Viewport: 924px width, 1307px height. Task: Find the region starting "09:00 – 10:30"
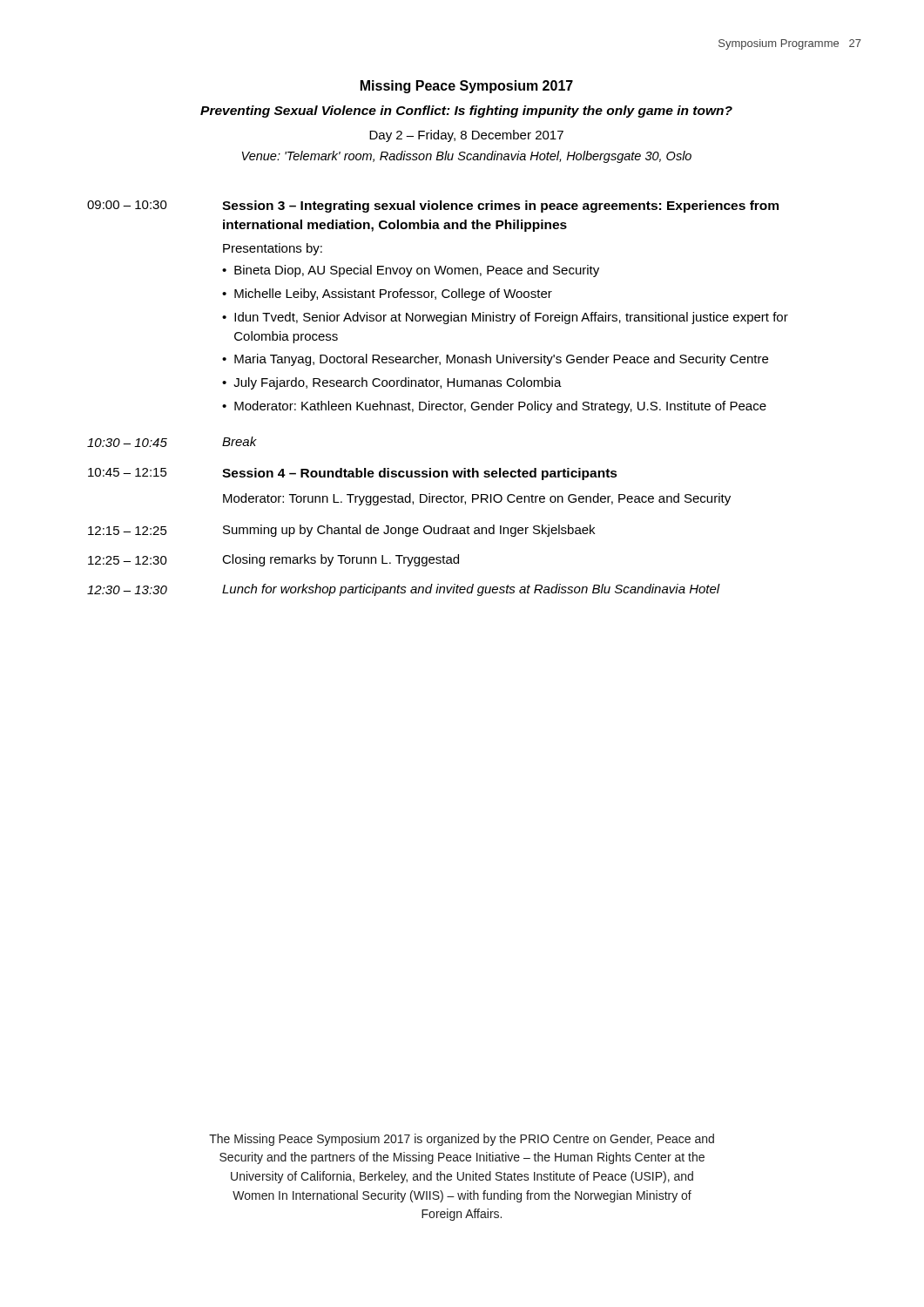(x=127, y=204)
